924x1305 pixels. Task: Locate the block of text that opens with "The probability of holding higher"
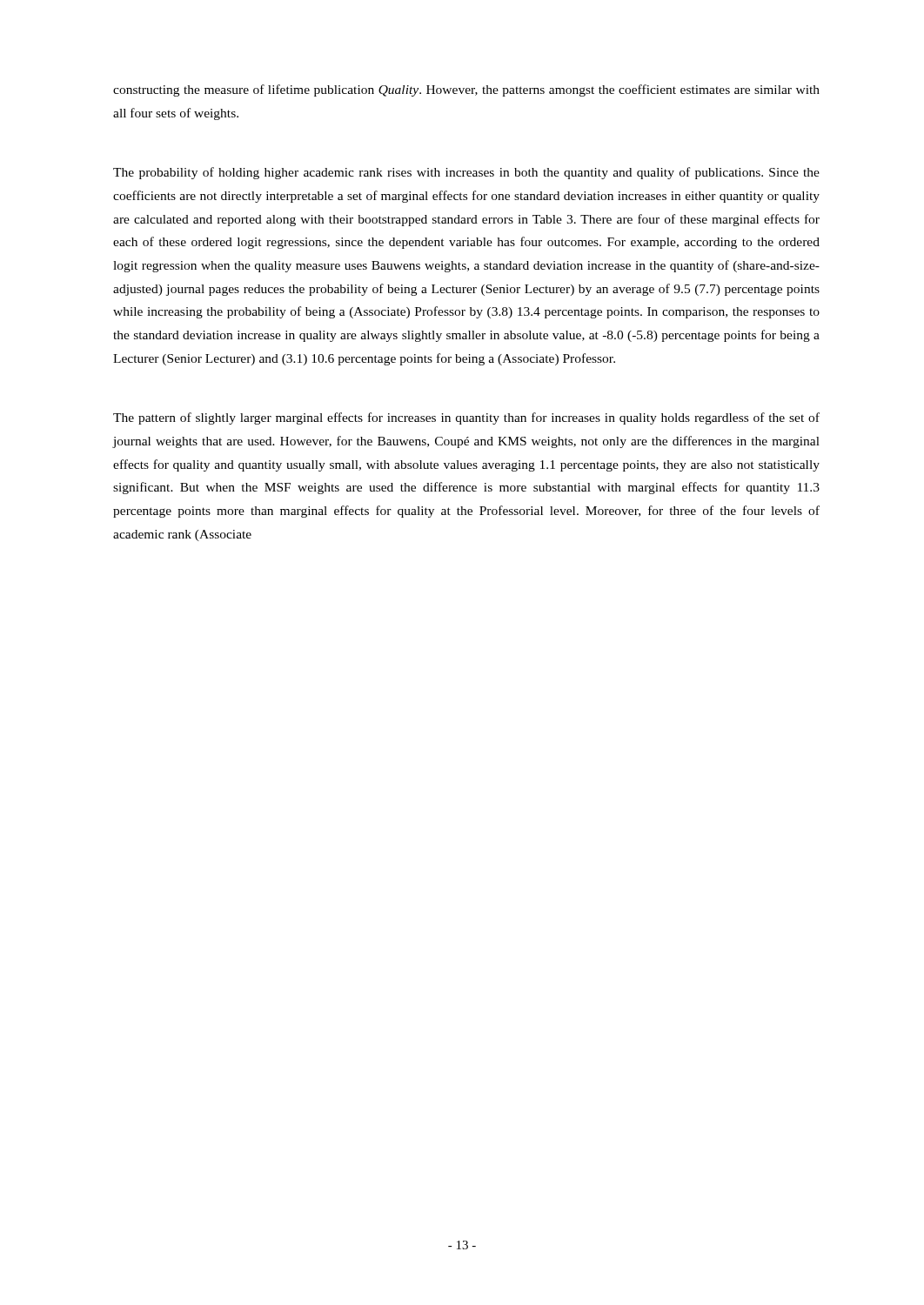[466, 265]
